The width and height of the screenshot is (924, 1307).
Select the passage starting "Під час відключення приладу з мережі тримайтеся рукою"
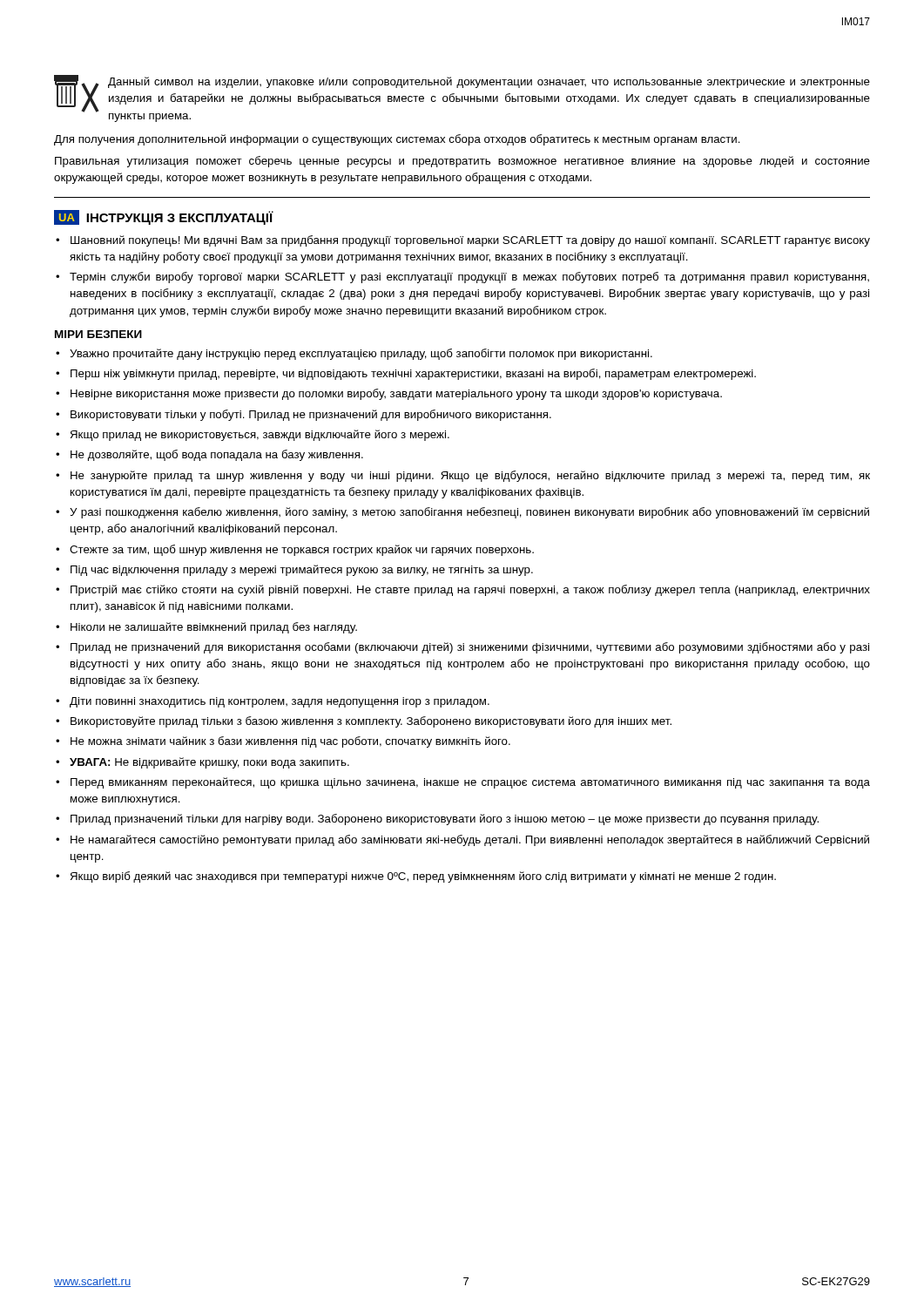302,569
